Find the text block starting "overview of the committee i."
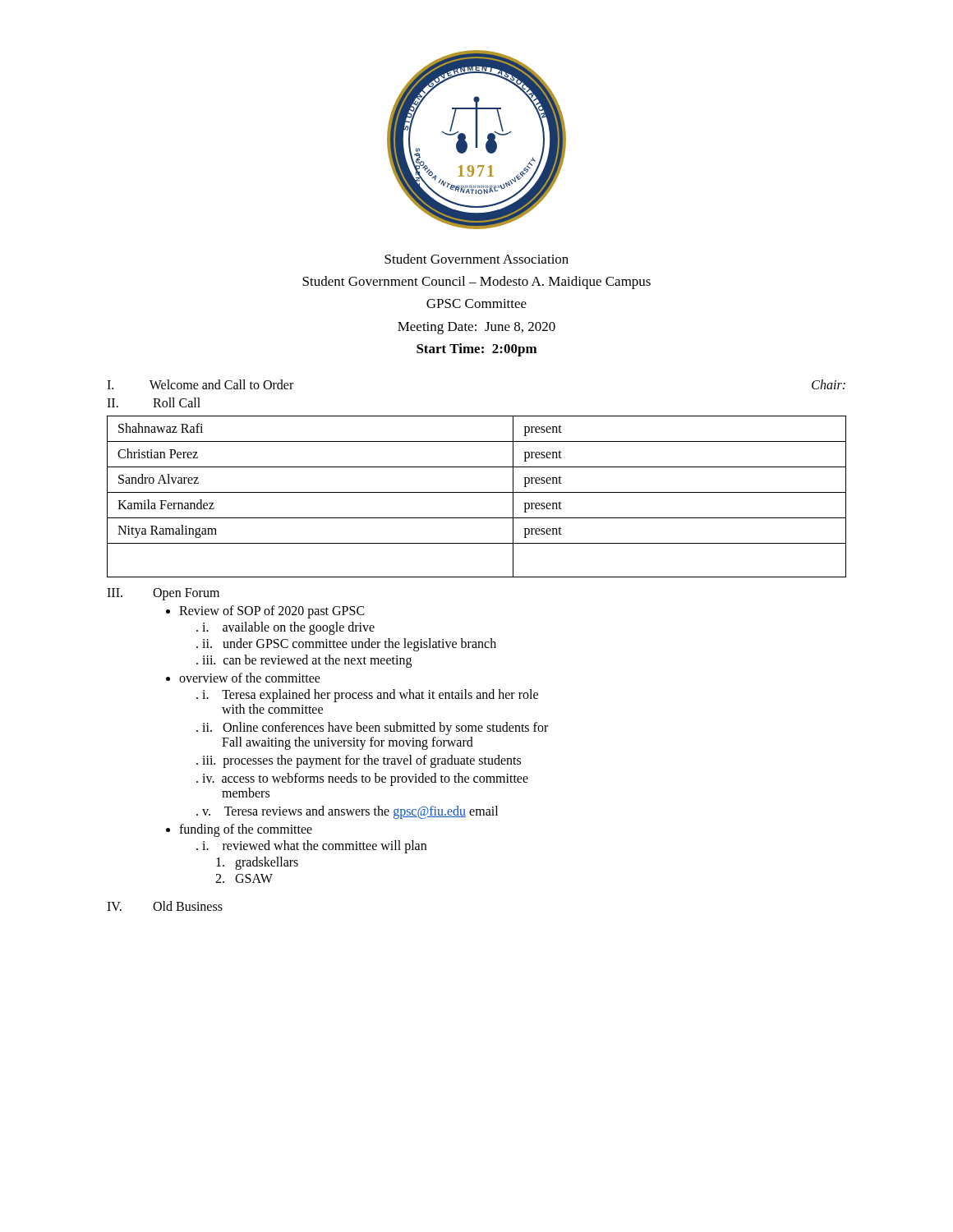 (x=513, y=745)
